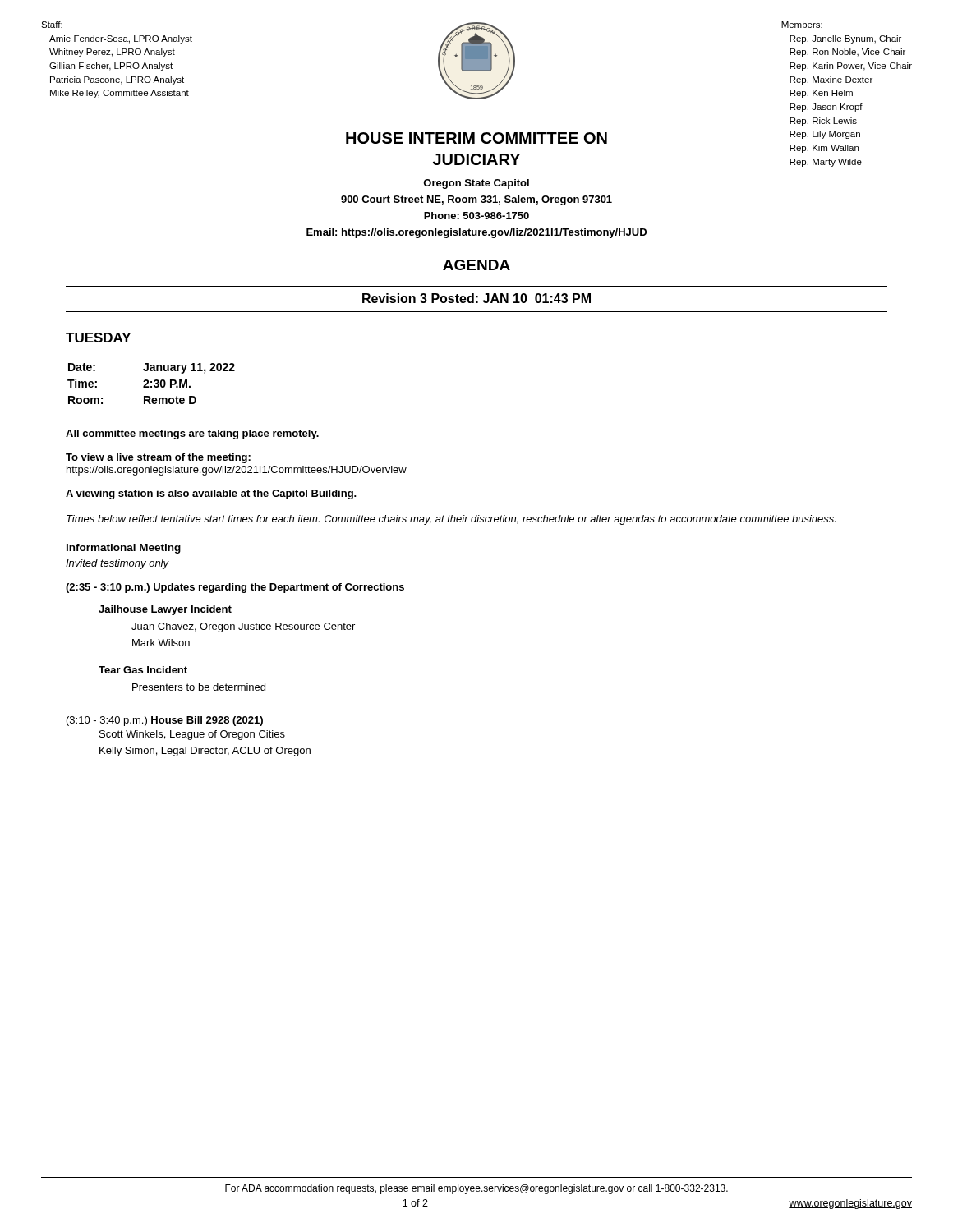Screen dimensions: 1232x953
Task: Point to the block starting "HOUSE INTERIM COMMITTEE"
Action: [476, 149]
